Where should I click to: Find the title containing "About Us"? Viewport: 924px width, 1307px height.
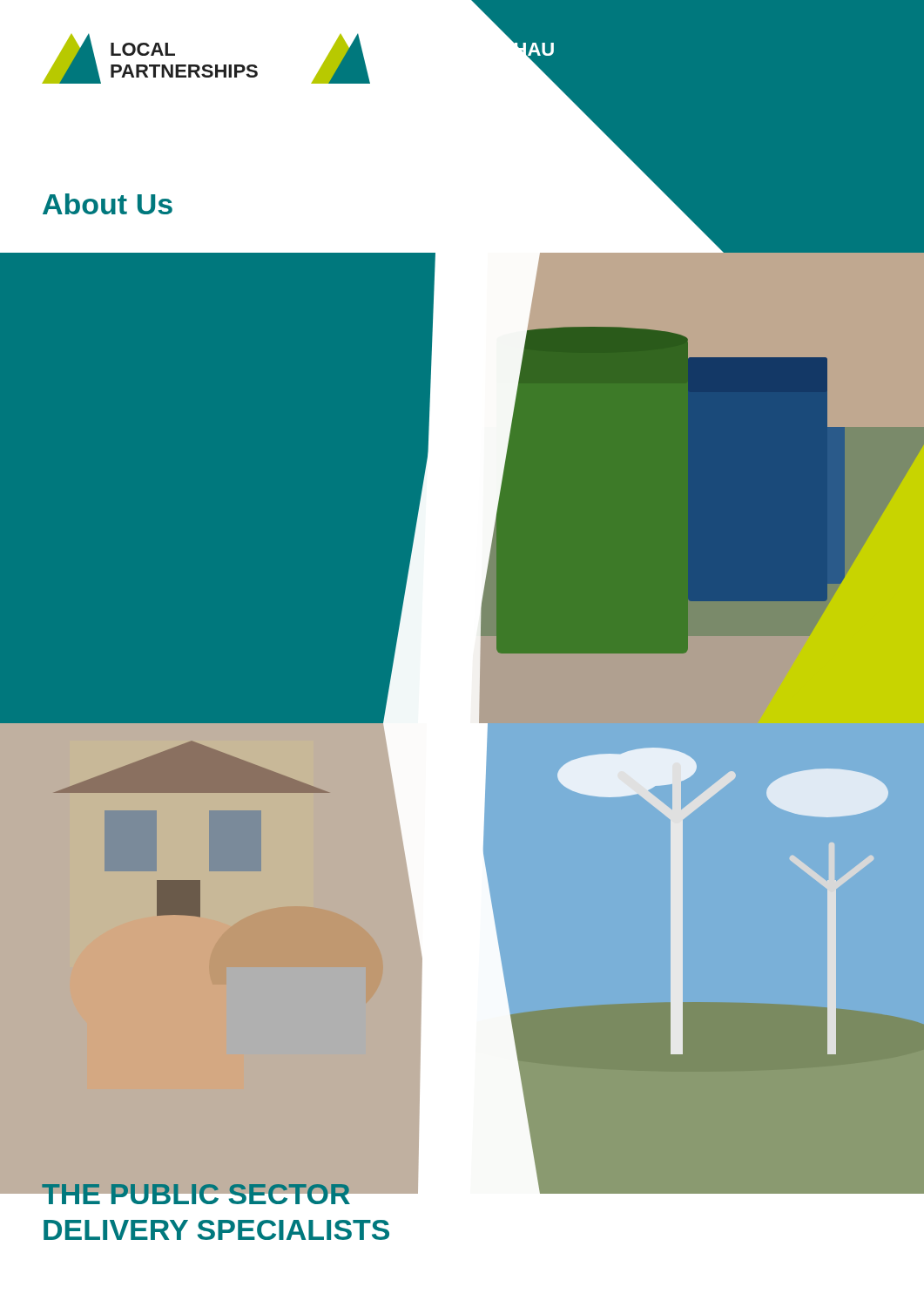click(108, 204)
